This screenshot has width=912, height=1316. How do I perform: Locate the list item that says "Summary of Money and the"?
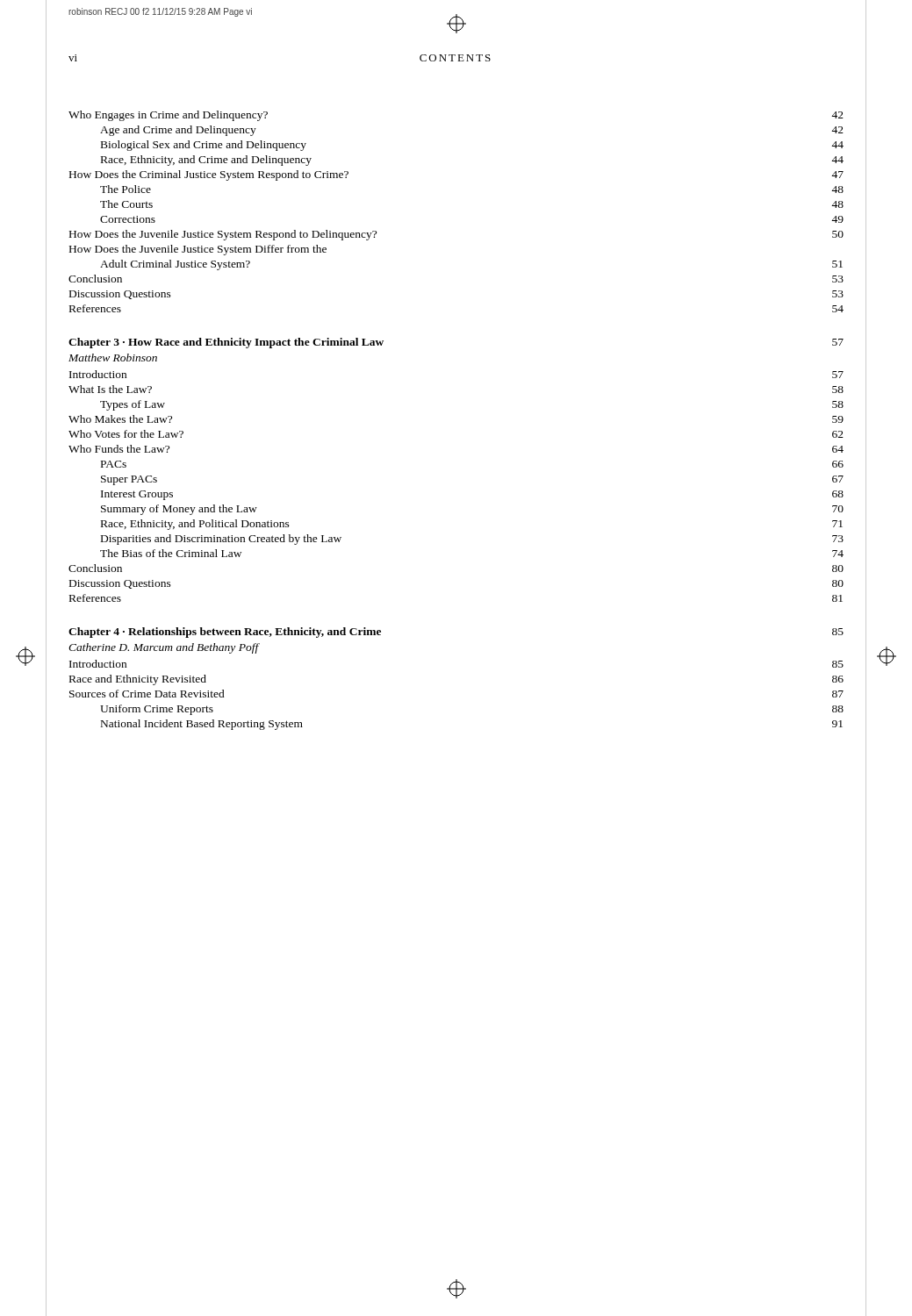174,509
